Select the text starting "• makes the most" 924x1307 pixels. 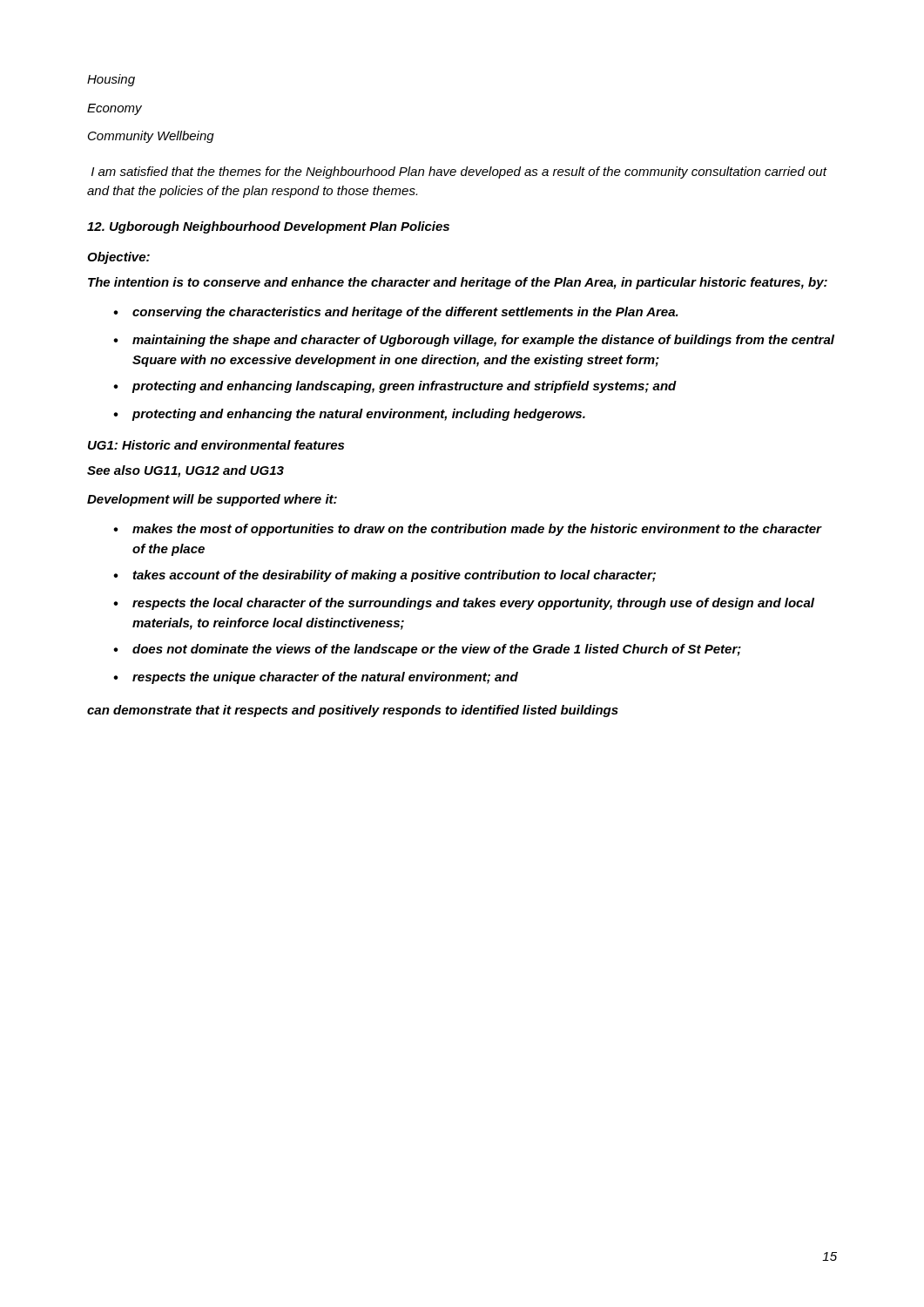(x=475, y=539)
